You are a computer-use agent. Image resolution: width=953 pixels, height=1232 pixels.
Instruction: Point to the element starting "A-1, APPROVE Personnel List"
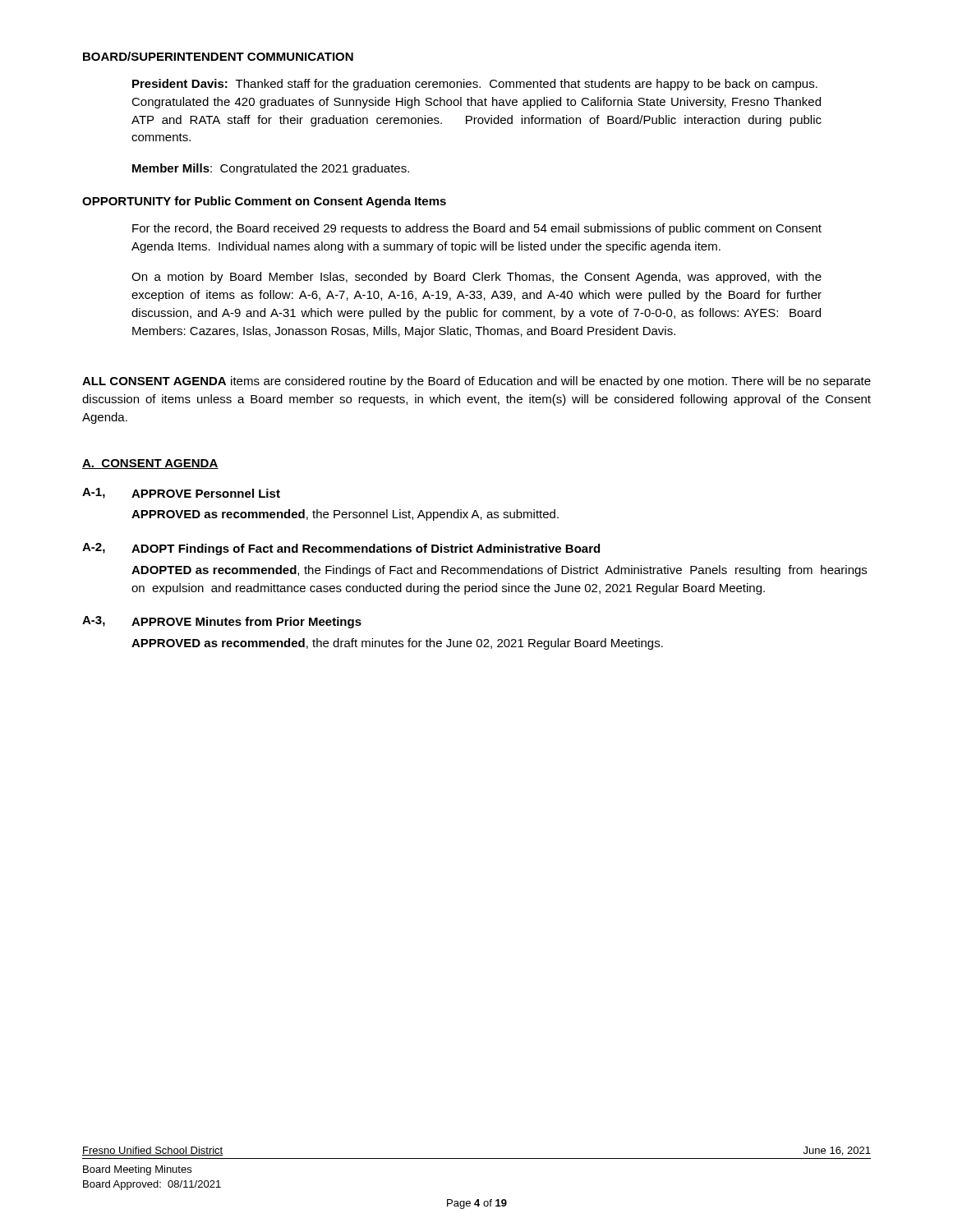(476, 504)
